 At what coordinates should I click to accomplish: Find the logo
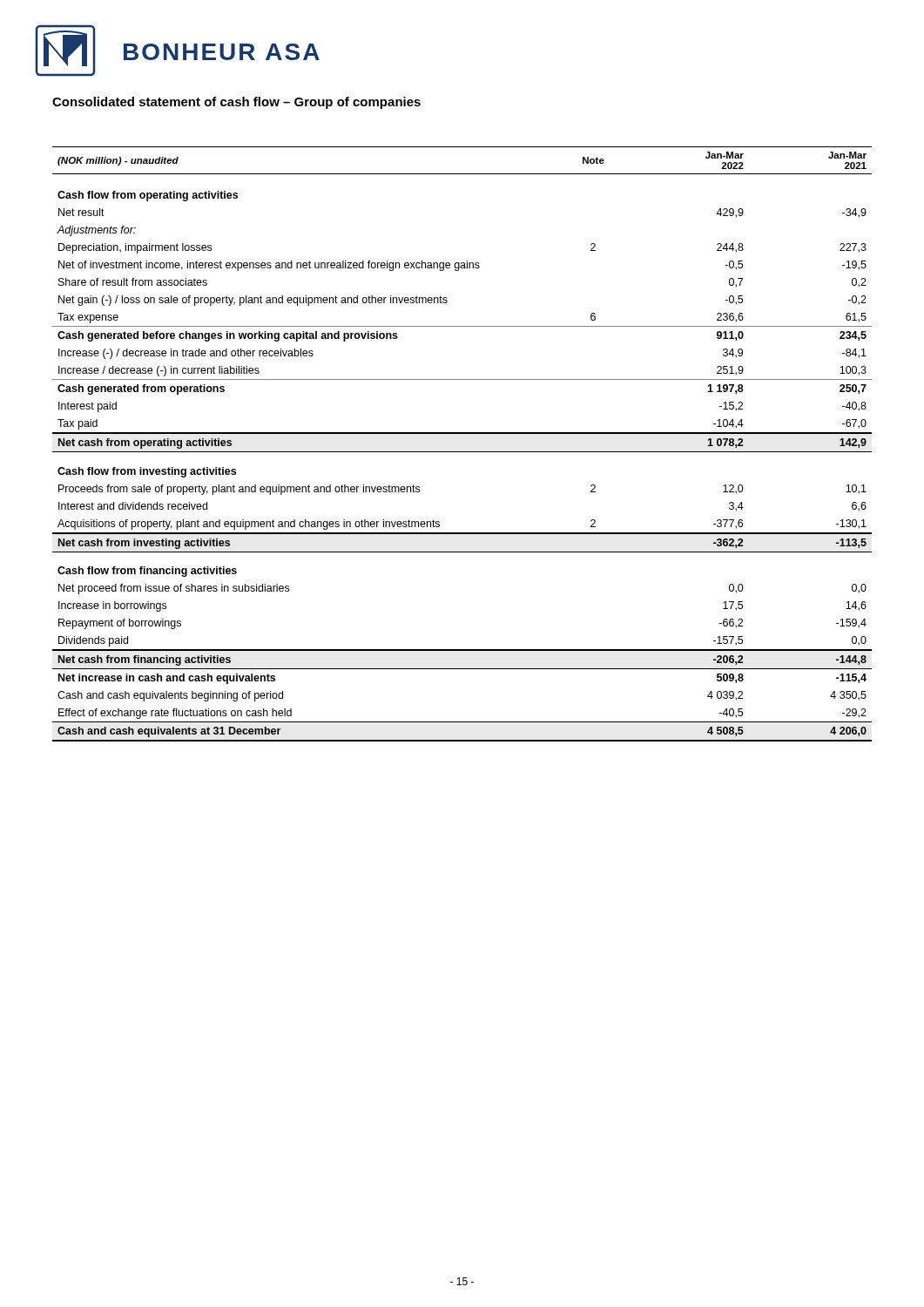pos(65,52)
